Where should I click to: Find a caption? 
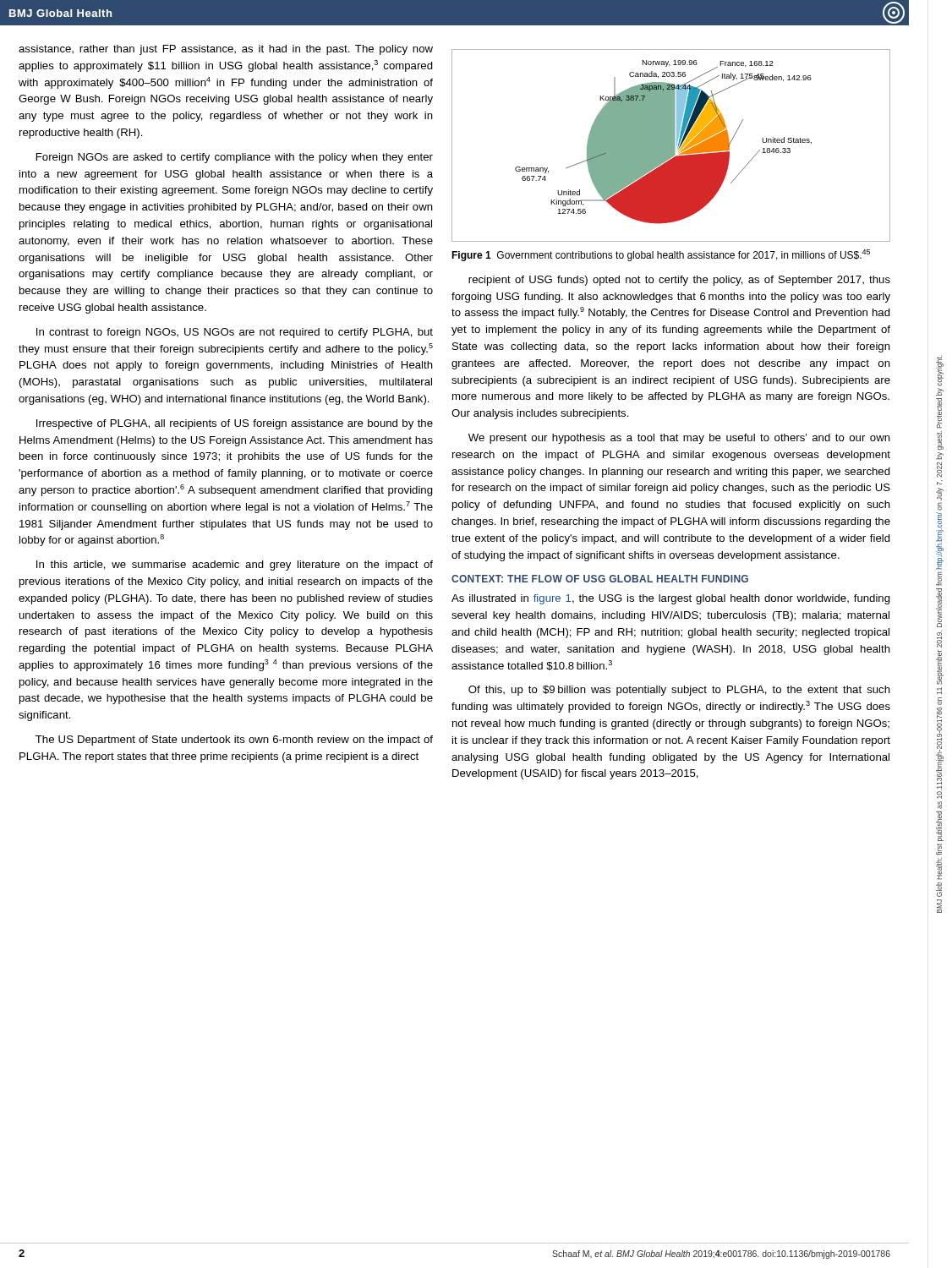pos(661,255)
